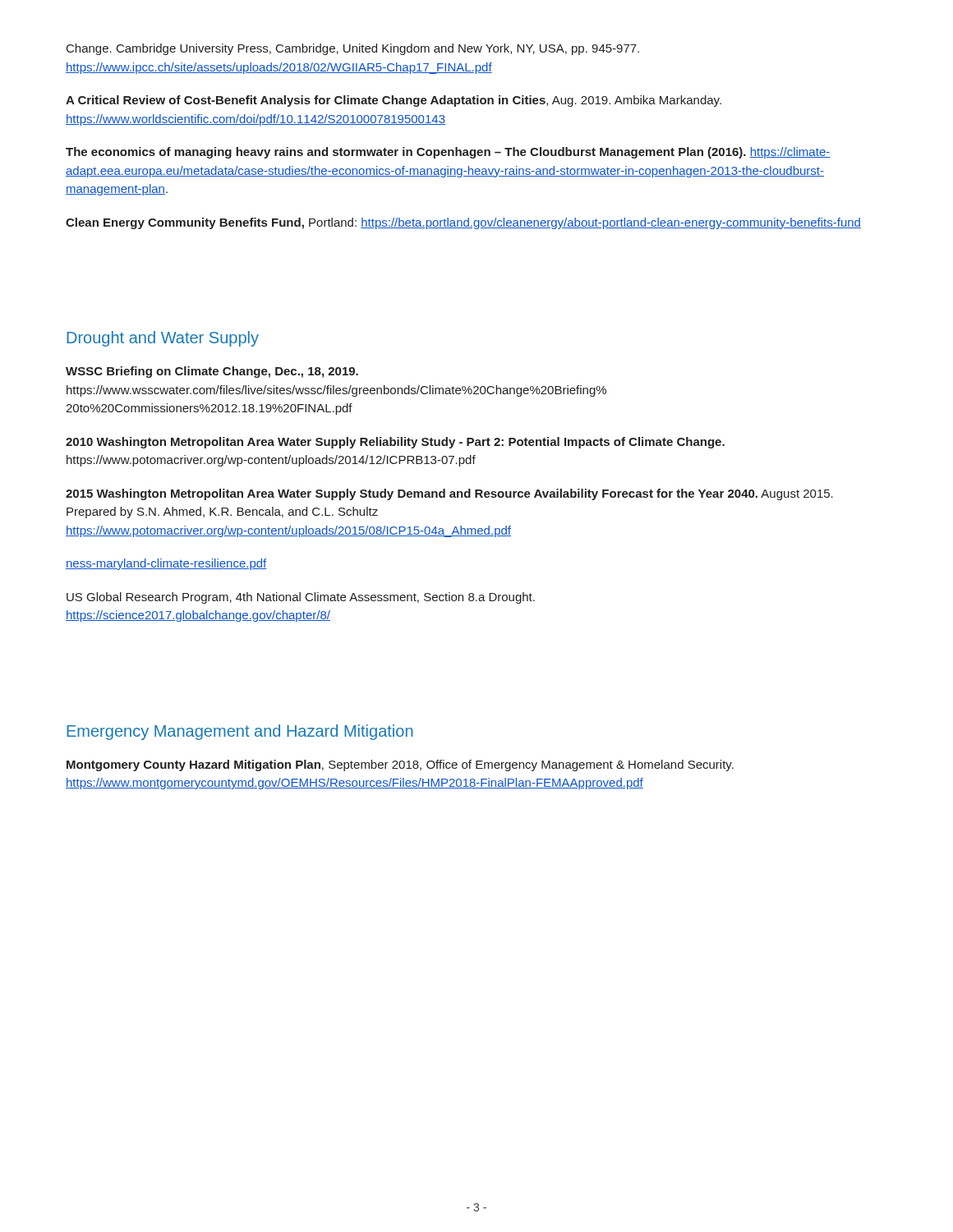Find the text containing "Clean Energy Community Benefits Fund, Portland: https://beta.portland.gov/cleanenergy/about-portland-clean-energy-community-benefits-fund"
The image size is (953, 1232).
click(463, 222)
